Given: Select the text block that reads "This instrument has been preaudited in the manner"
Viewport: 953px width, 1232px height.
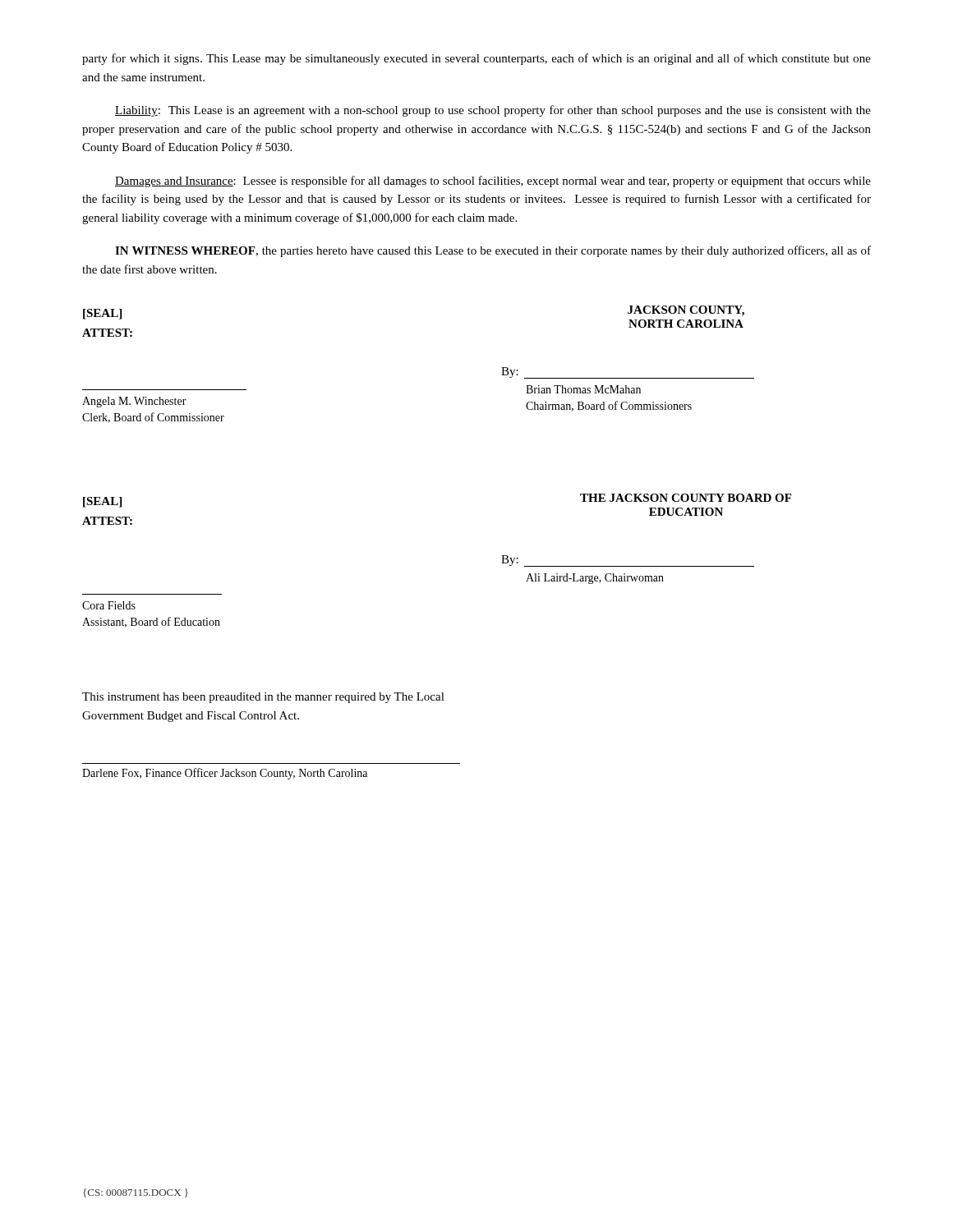Looking at the screenshot, I should (263, 706).
